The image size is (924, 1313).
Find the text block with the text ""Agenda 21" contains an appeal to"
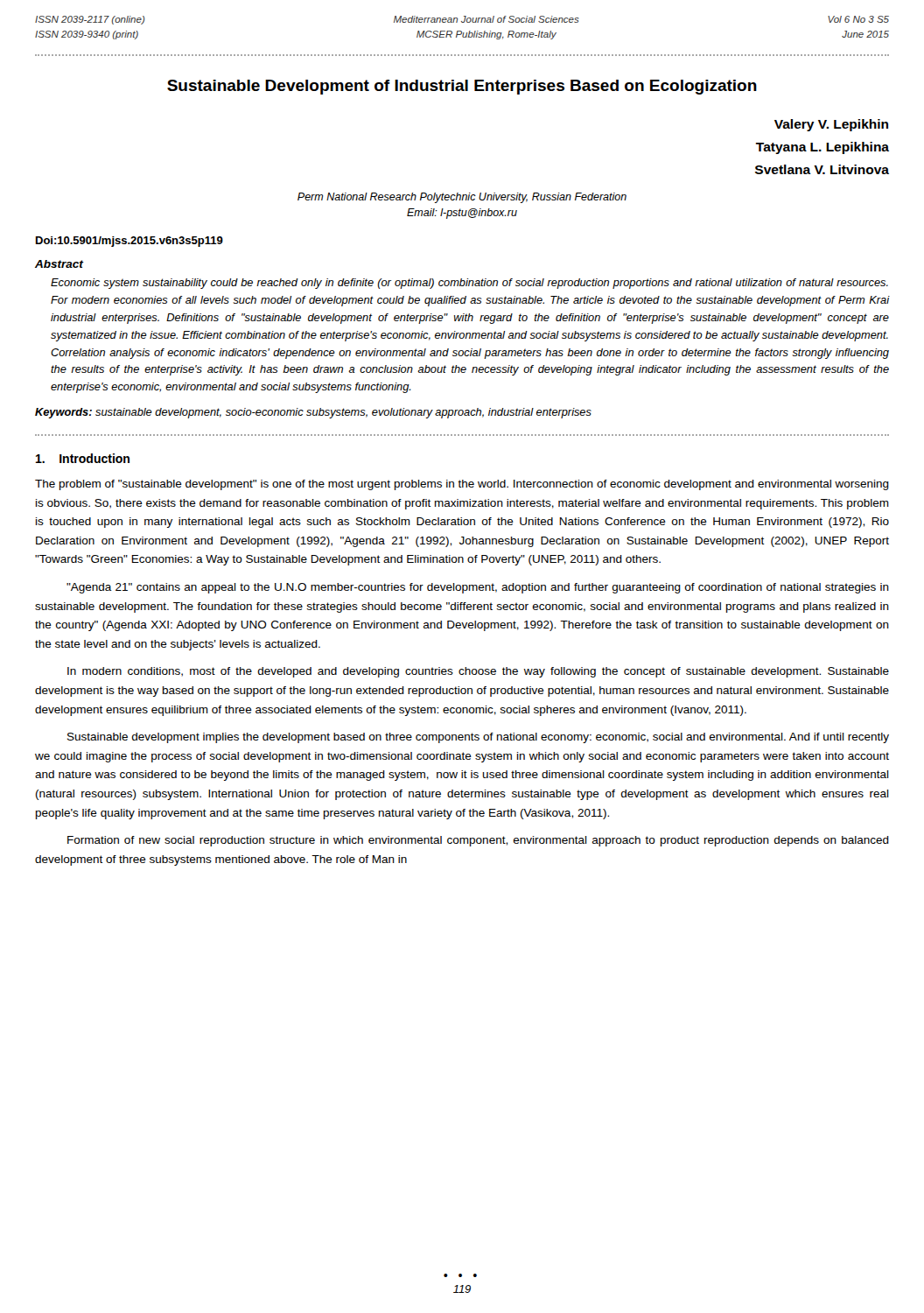(462, 615)
